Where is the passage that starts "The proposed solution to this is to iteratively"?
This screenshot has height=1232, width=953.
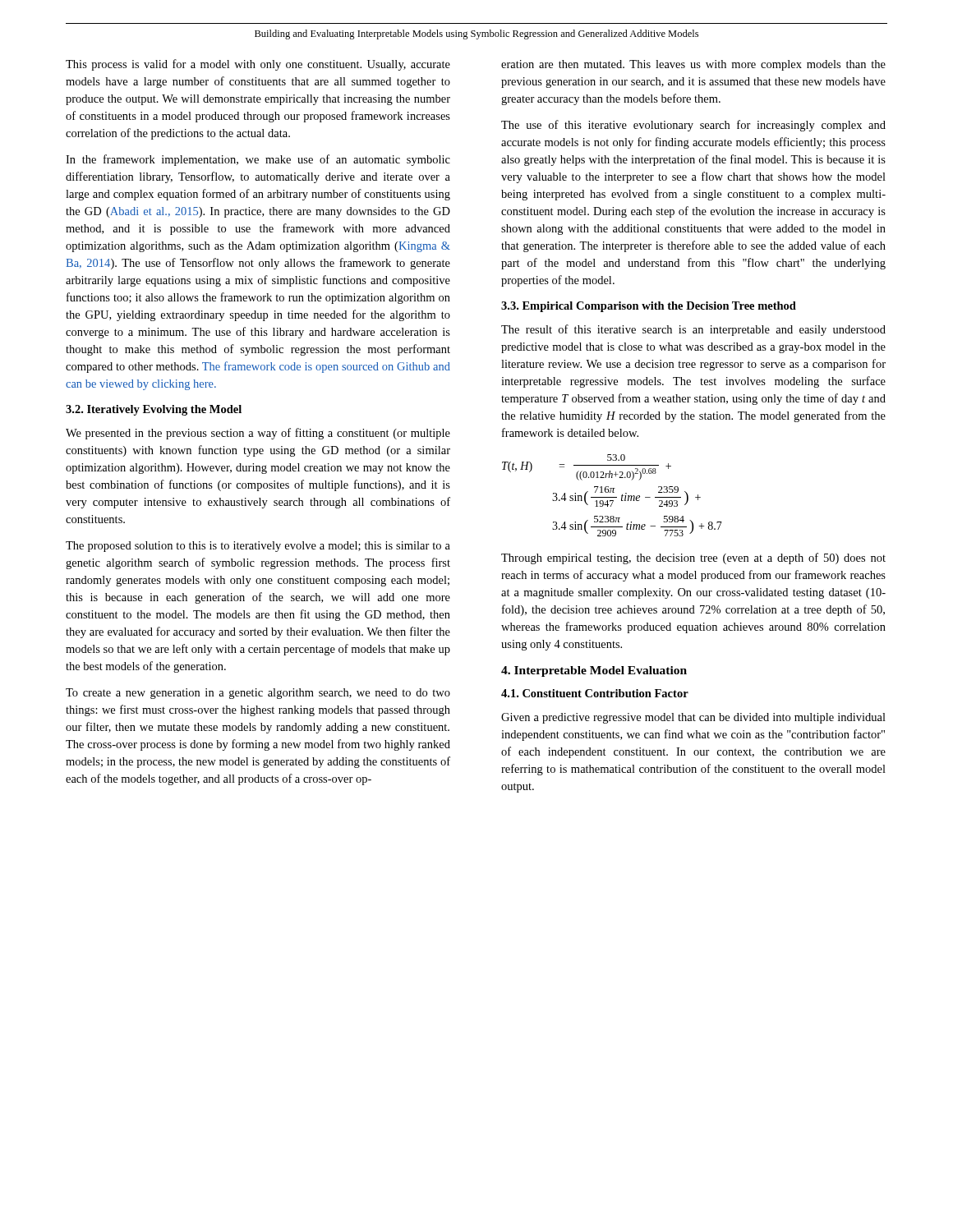[258, 606]
